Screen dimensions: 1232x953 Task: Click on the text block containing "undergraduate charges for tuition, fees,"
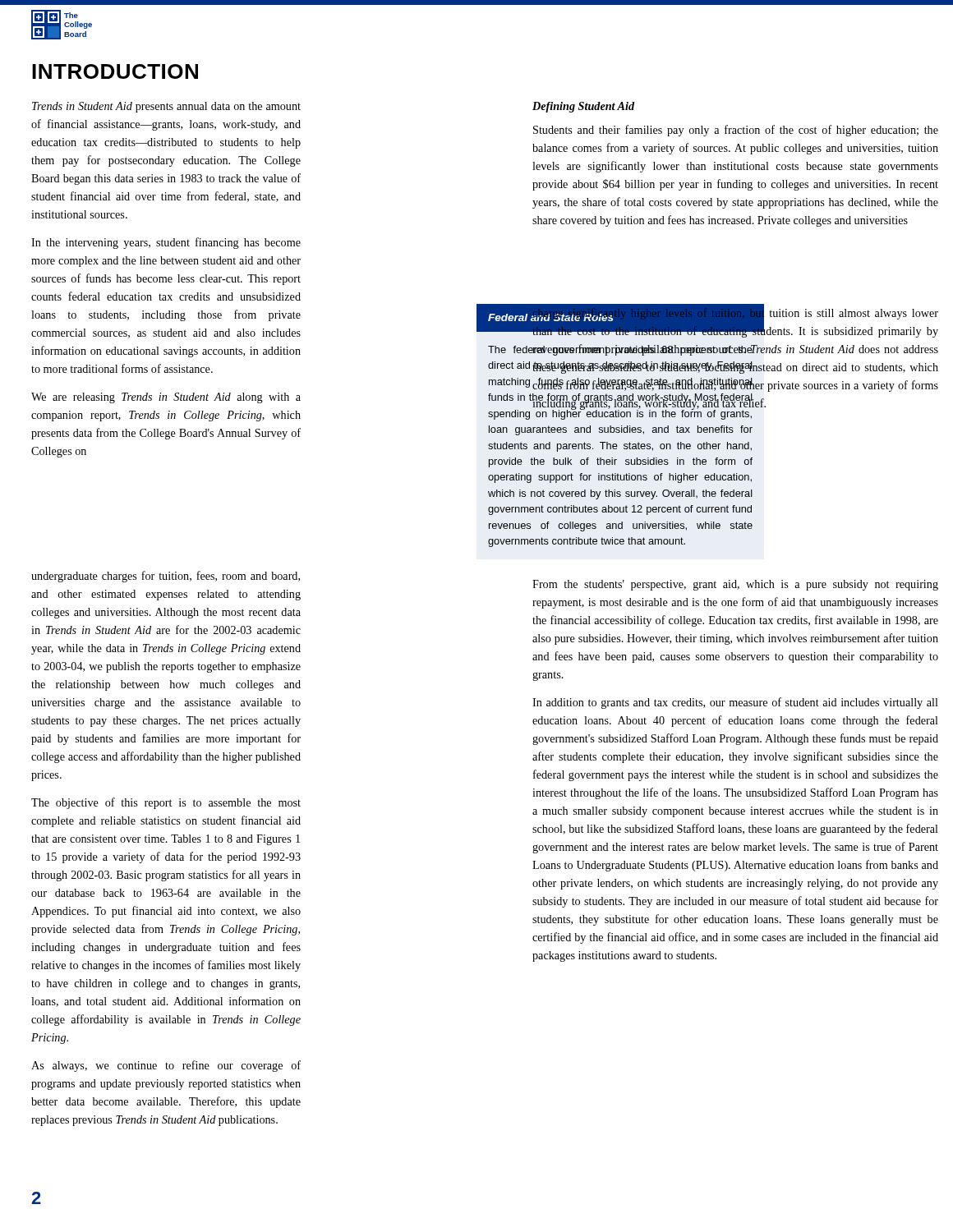(x=166, y=848)
